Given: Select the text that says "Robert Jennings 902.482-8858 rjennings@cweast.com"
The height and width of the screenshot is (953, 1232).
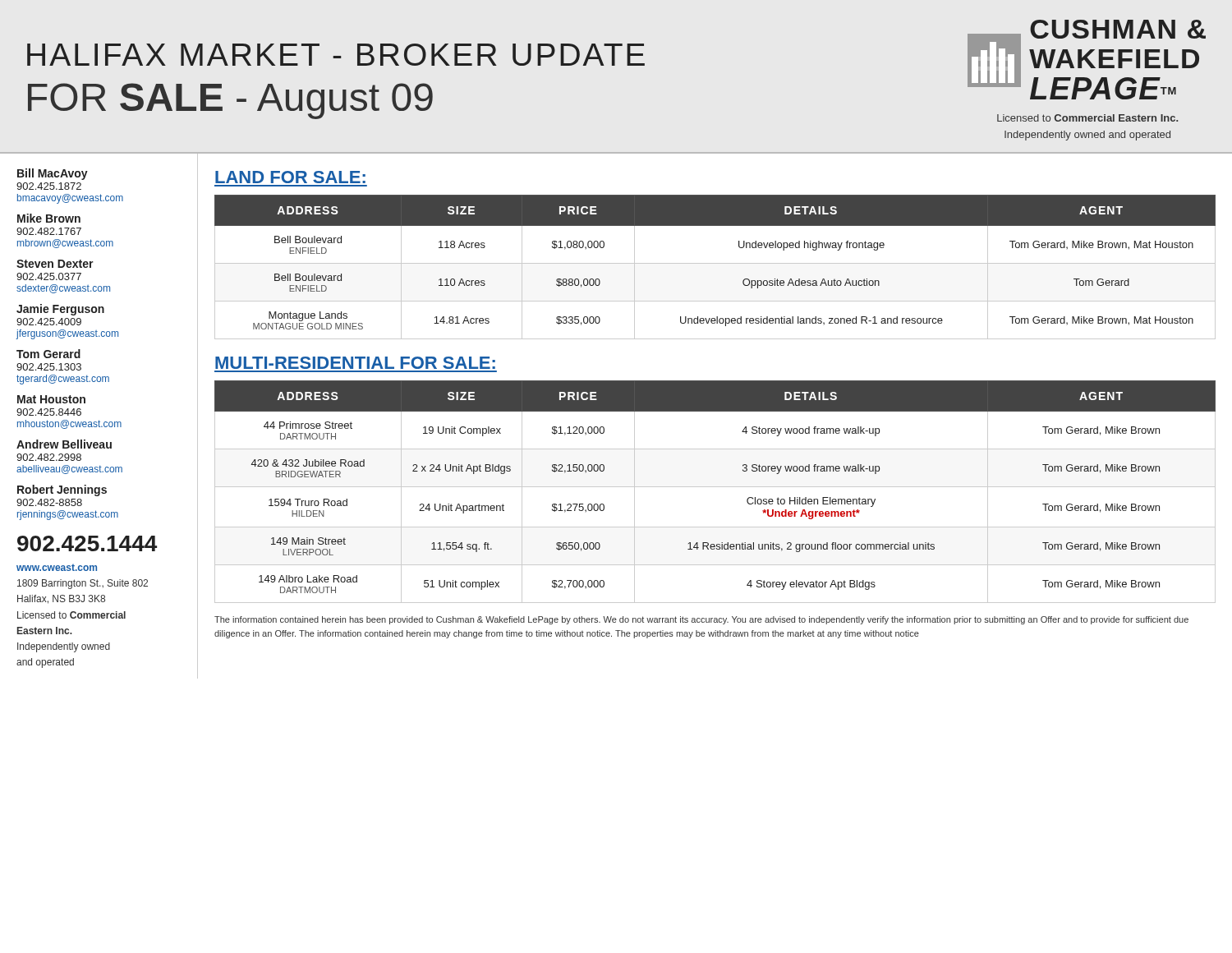Looking at the screenshot, I should tap(102, 502).
